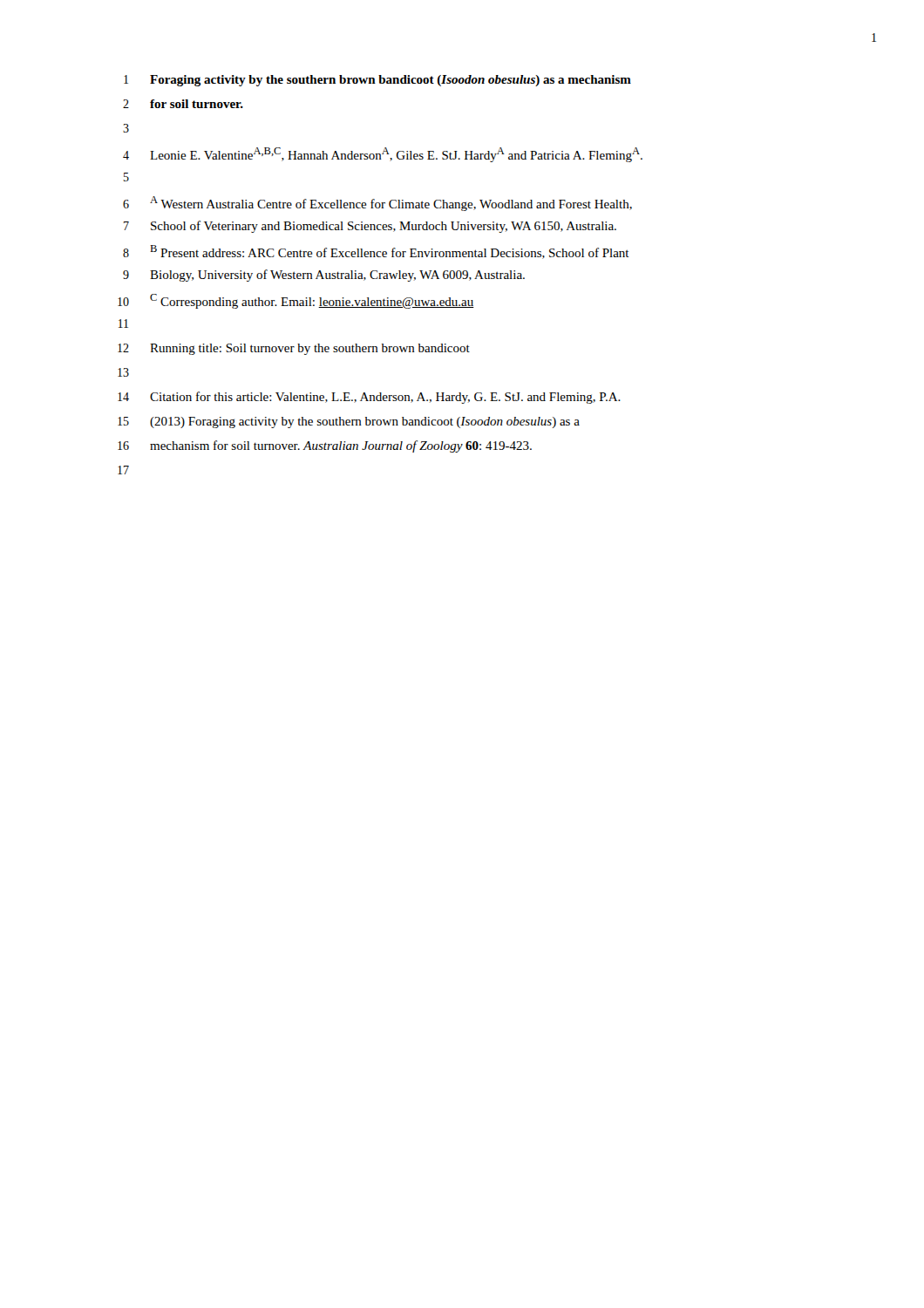Find the passage starting "Biology, University of Western Australia, Crawley, WA 6009,"

[x=338, y=275]
